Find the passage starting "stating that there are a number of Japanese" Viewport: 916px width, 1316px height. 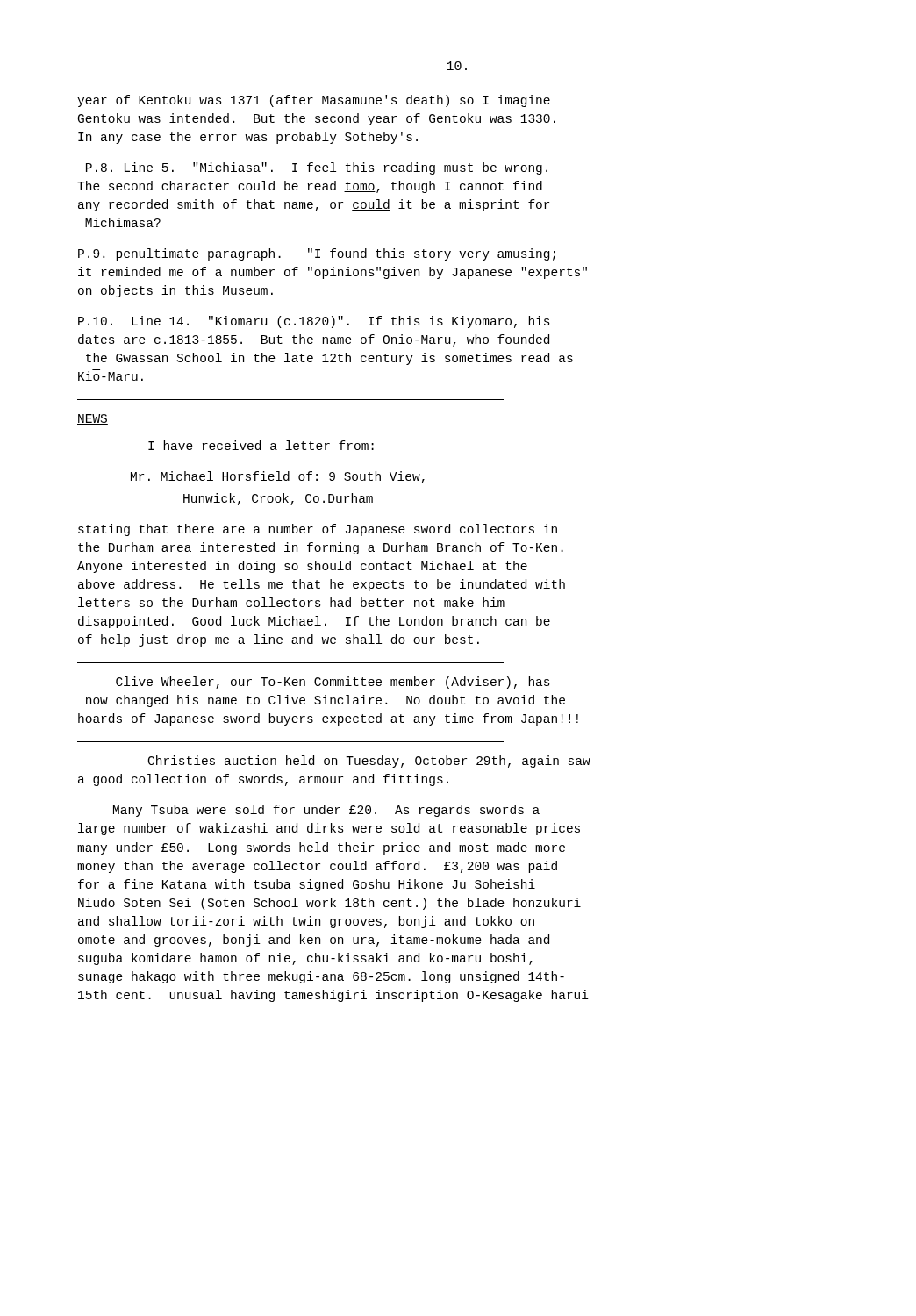322,585
